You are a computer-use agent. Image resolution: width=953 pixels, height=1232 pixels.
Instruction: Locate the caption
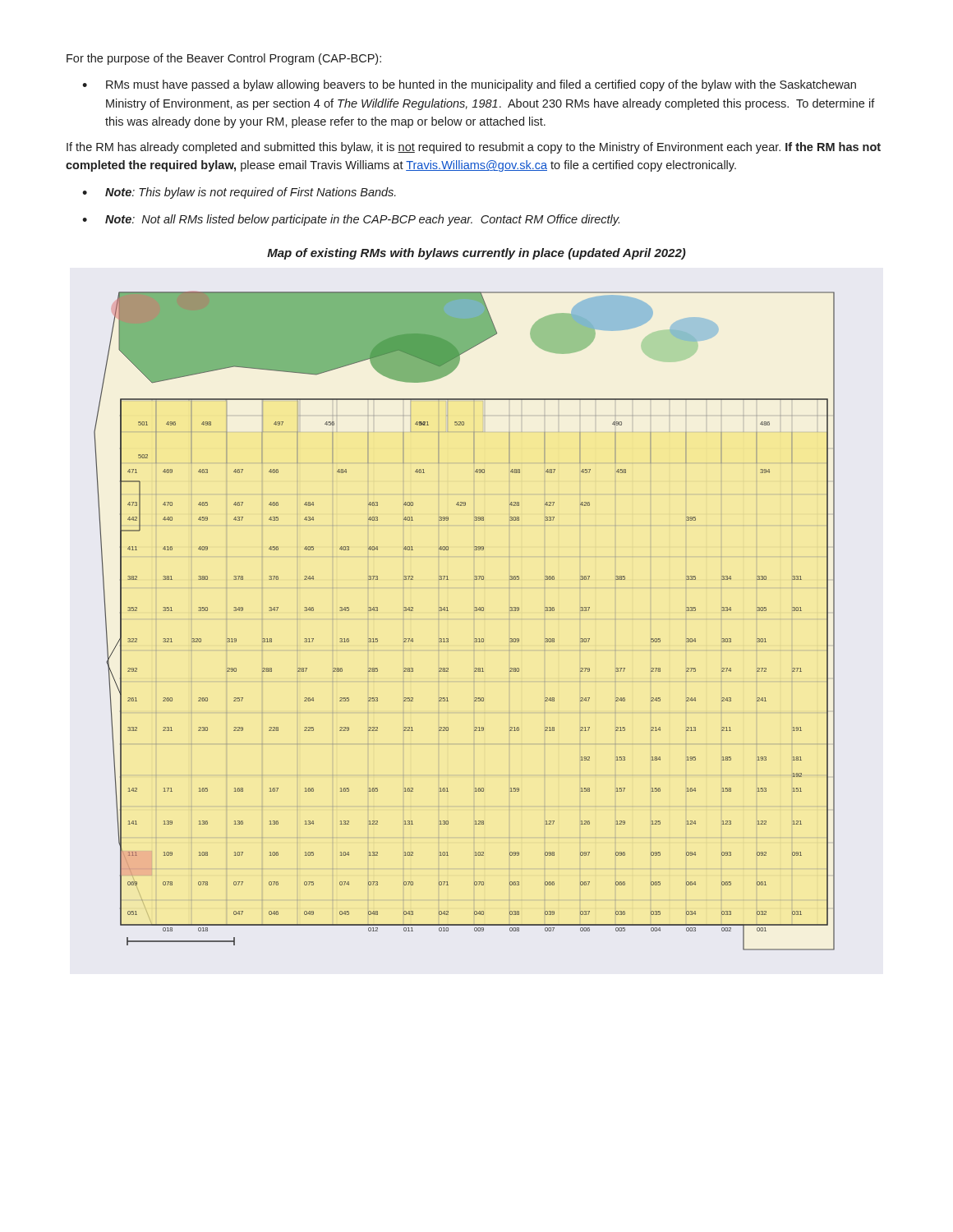click(476, 253)
